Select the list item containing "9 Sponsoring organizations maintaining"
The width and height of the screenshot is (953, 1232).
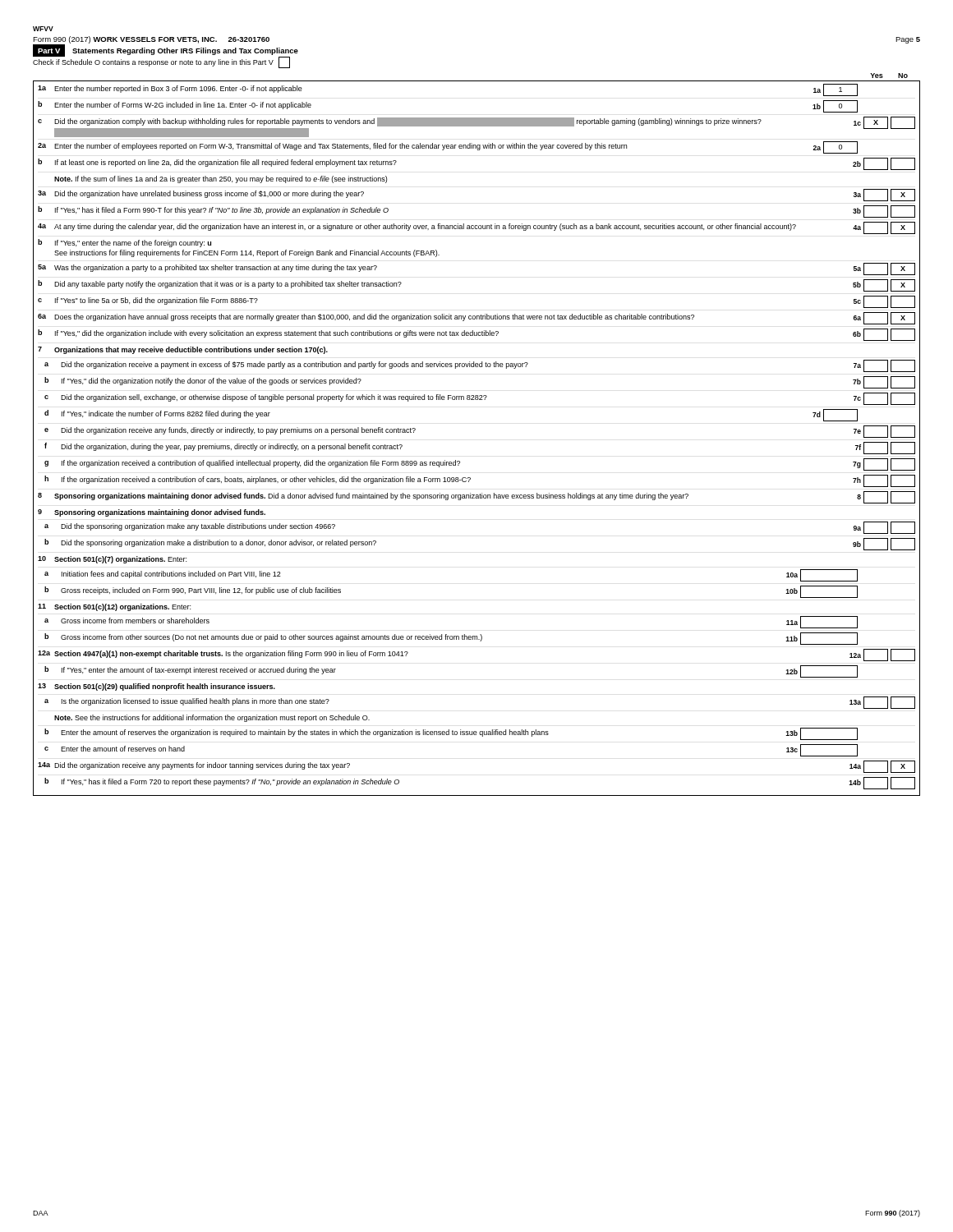[152, 513]
